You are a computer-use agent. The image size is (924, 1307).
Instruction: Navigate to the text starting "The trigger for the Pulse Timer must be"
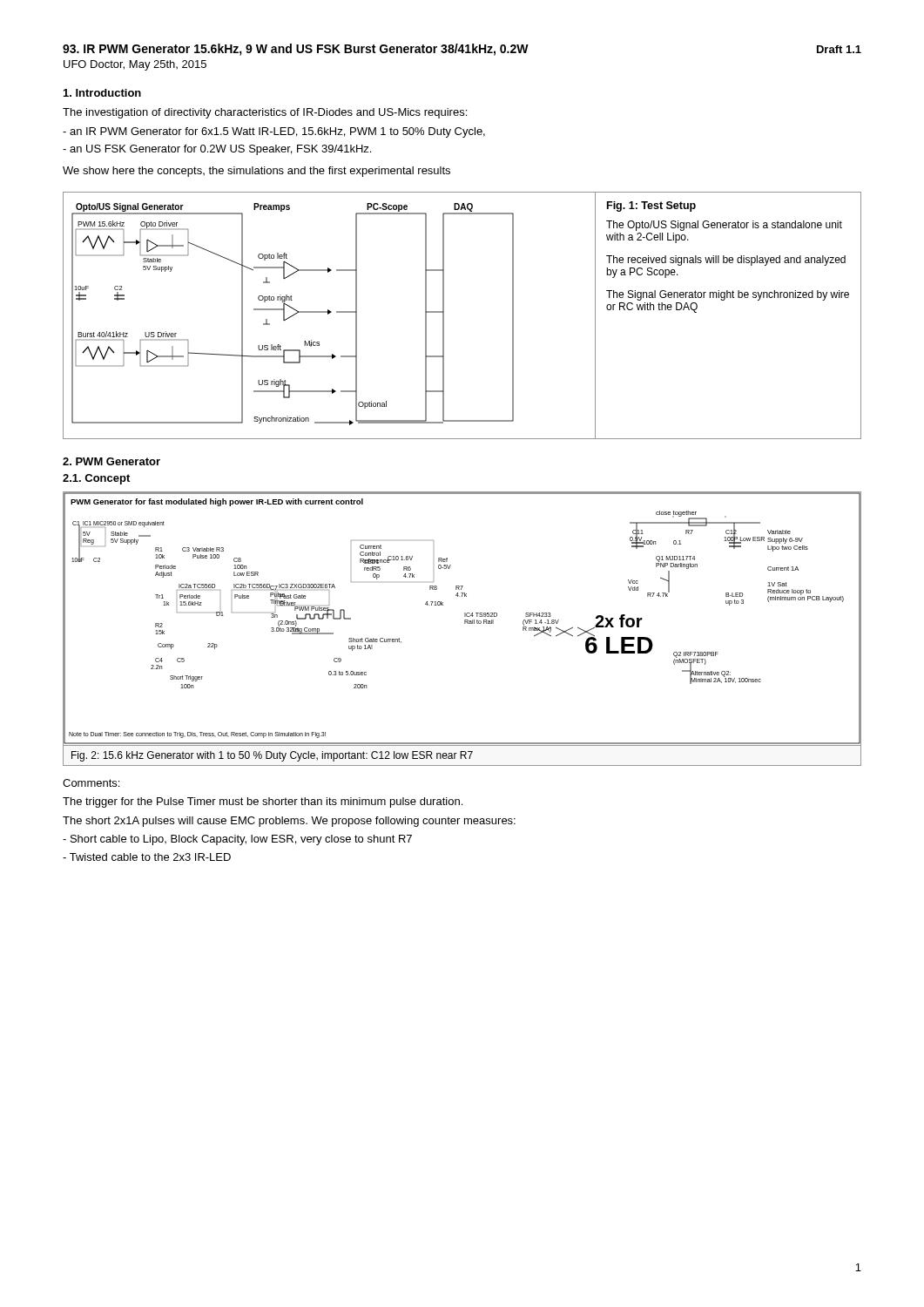point(263,801)
